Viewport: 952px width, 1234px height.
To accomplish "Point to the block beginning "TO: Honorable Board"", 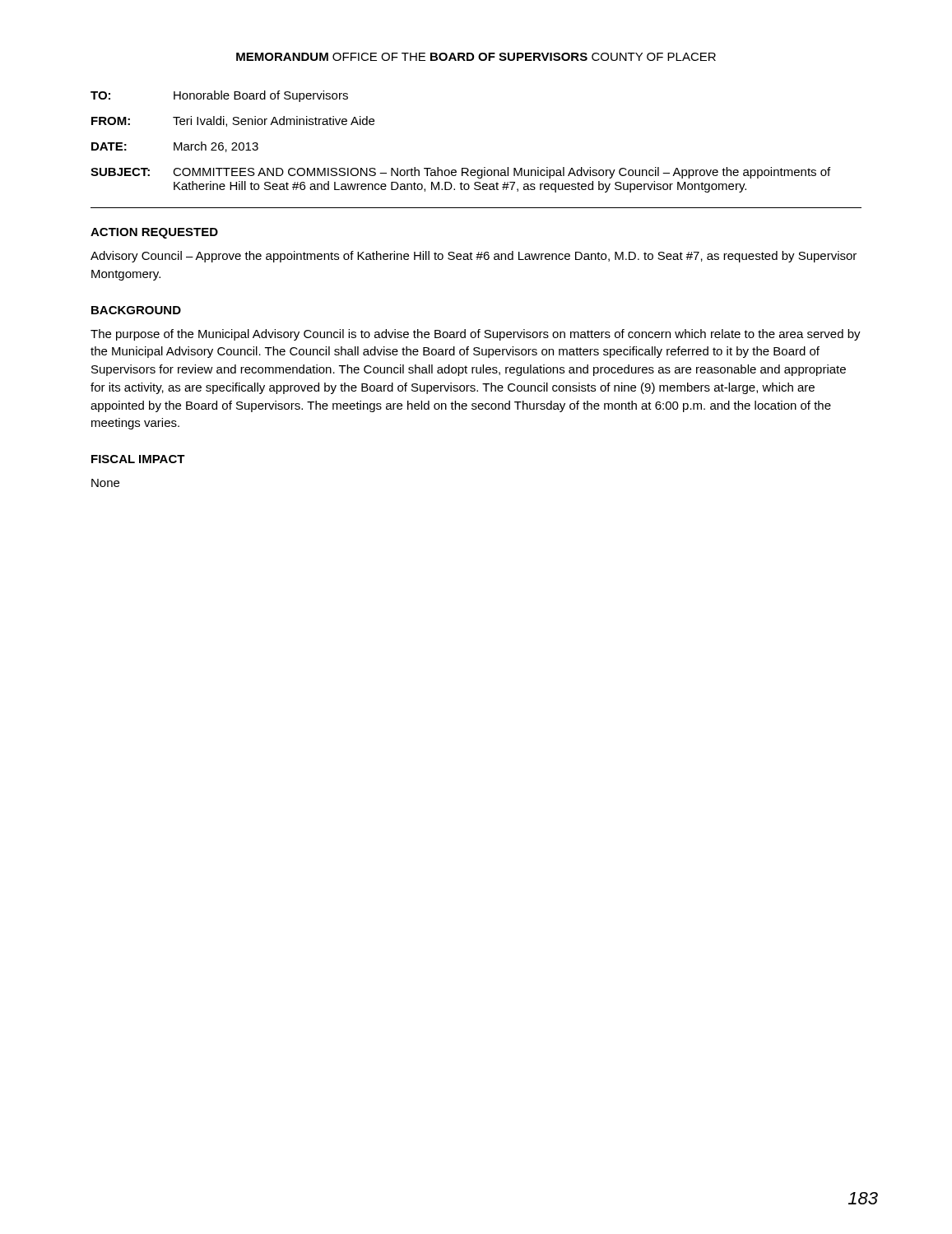I will point(219,96).
